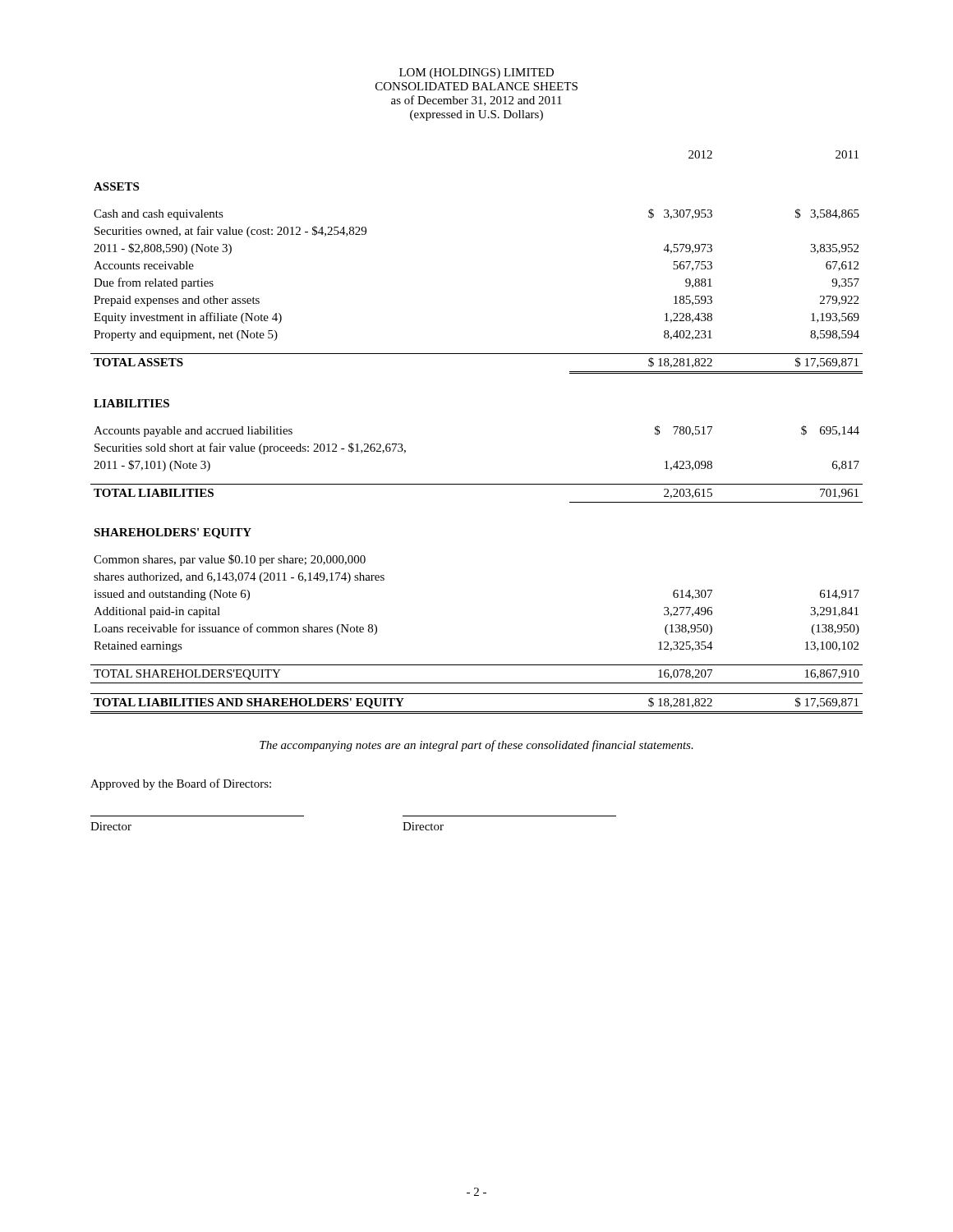Screen dimensions: 1232x953
Task: Find the passage starting "Approved by the Board of"
Action: [181, 784]
